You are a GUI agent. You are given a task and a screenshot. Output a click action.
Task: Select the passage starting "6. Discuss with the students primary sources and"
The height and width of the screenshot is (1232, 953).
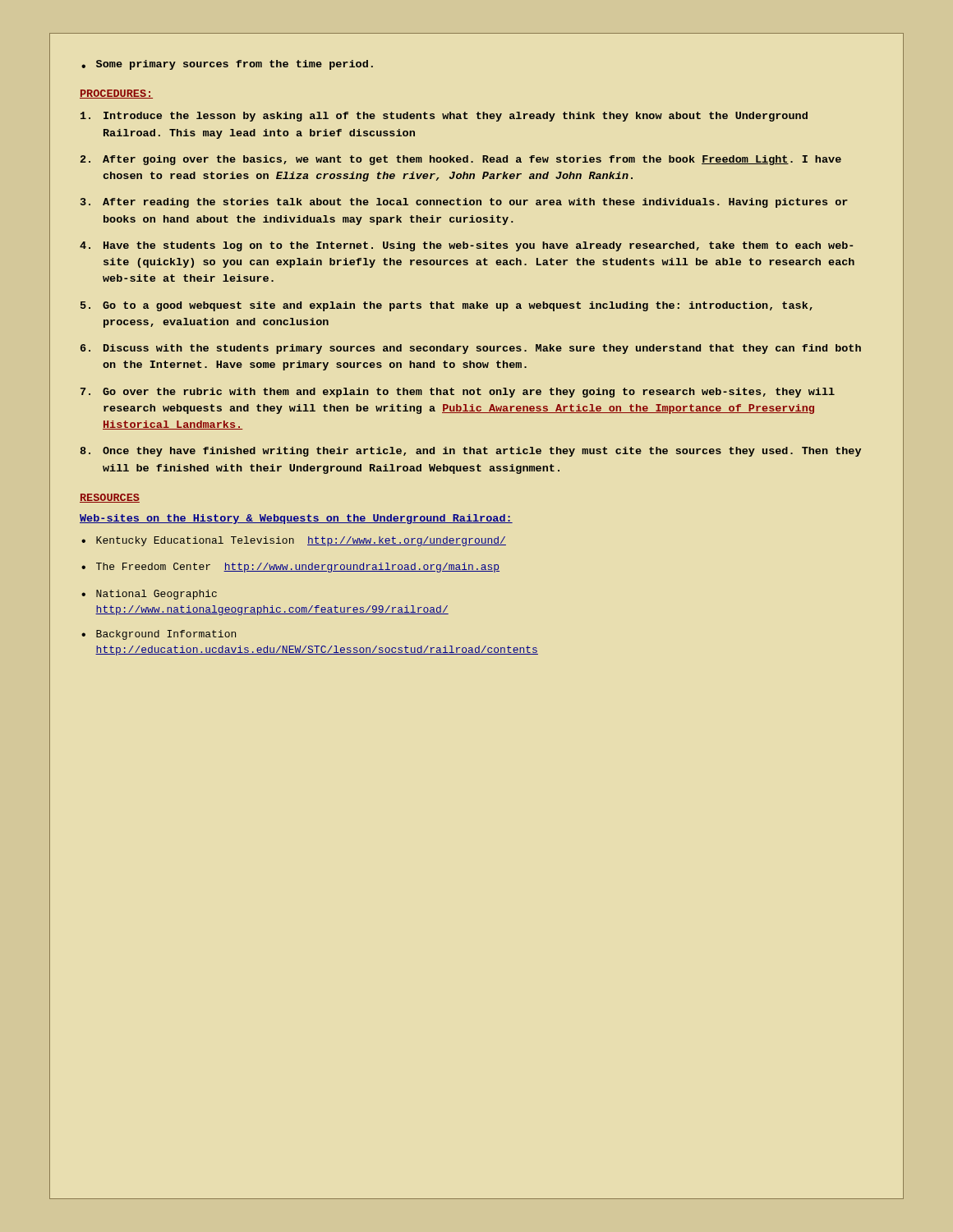[476, 358]
